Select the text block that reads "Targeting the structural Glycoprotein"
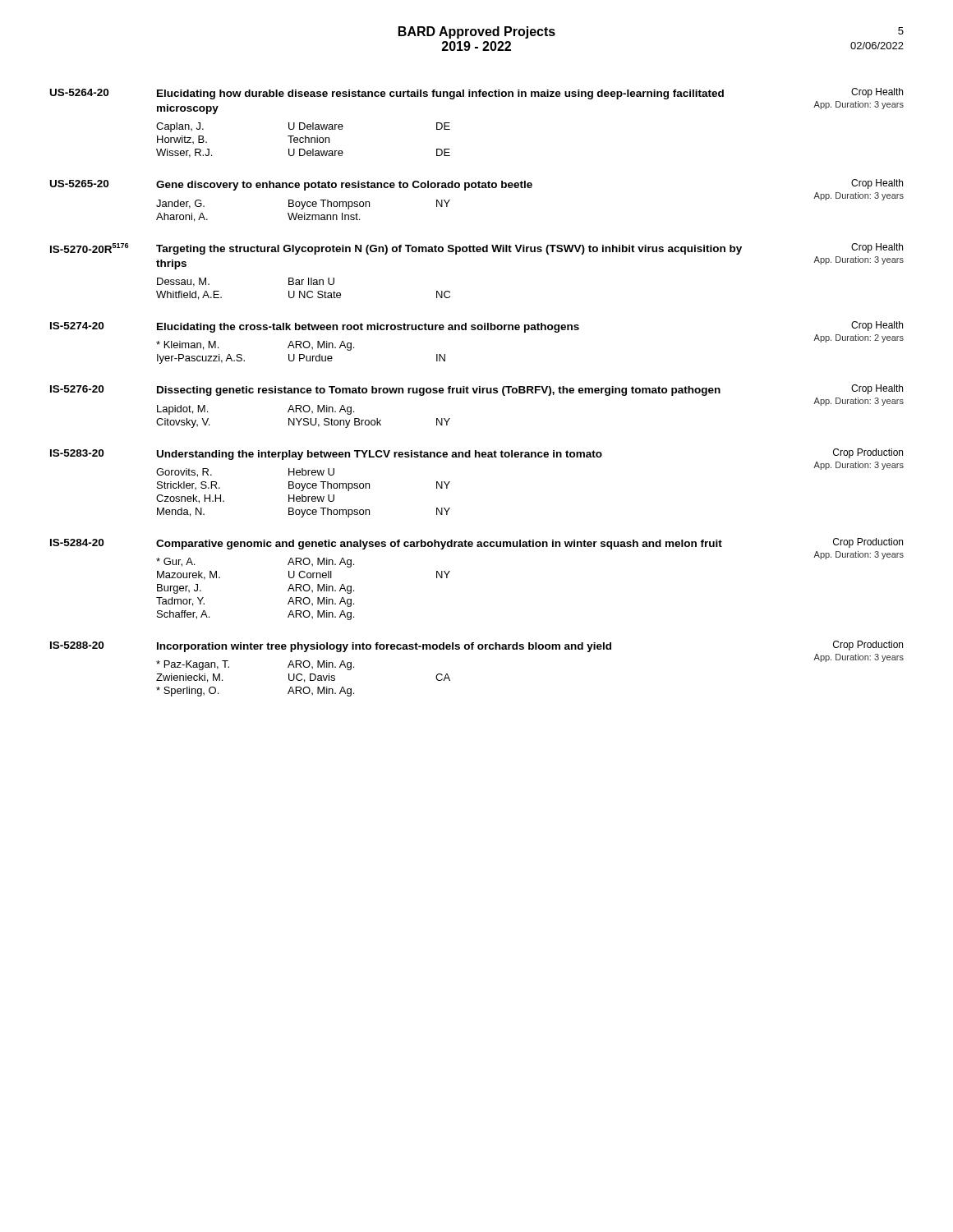This screenshot has height=1232, width=953. pyautogui.click(x=449, y=250)
